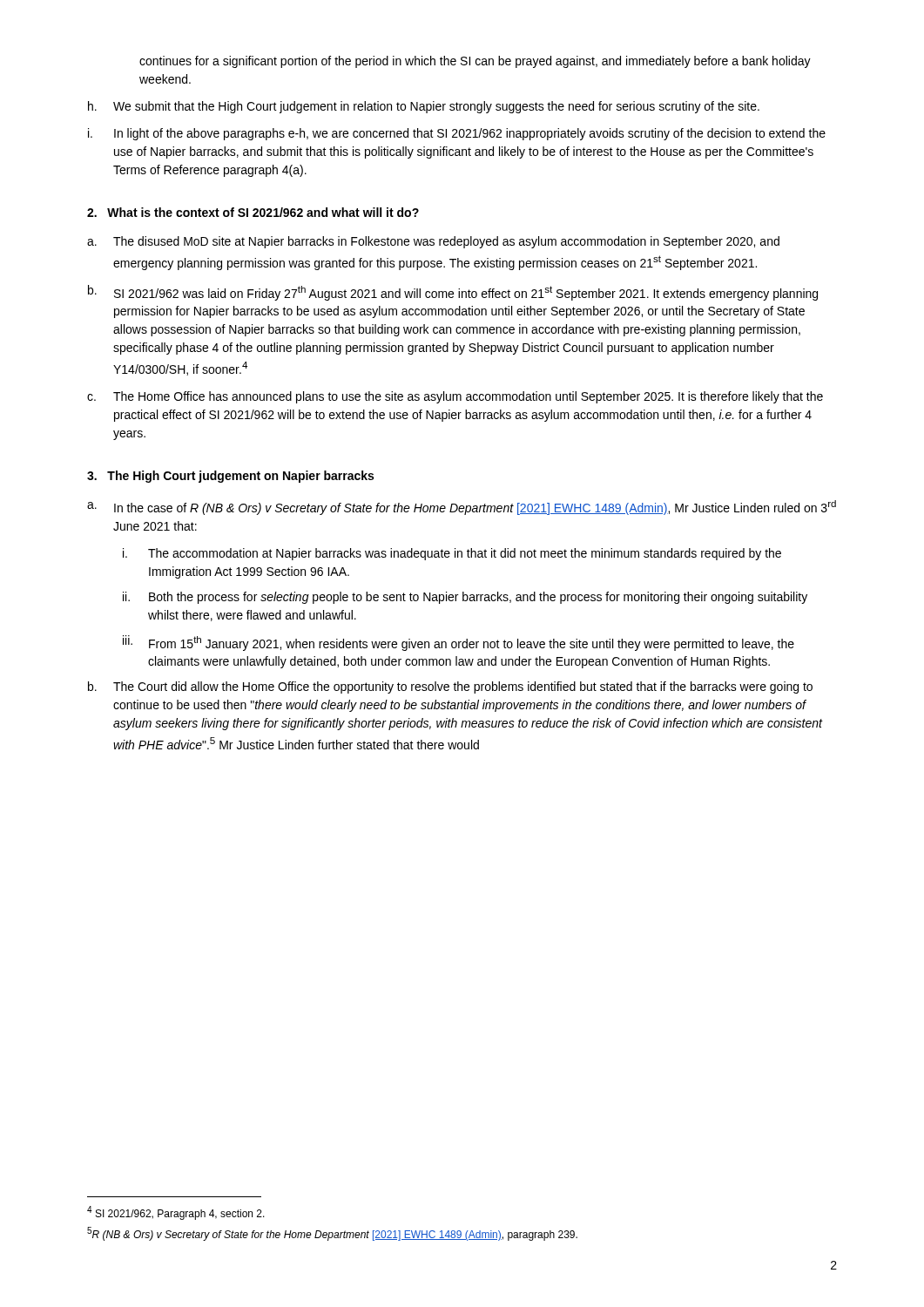The width and height of the screenshot is (924, 1307).
Task: Click on the text block starting "5R (NB & Ors)"
Action: [x=333, y=1234]
